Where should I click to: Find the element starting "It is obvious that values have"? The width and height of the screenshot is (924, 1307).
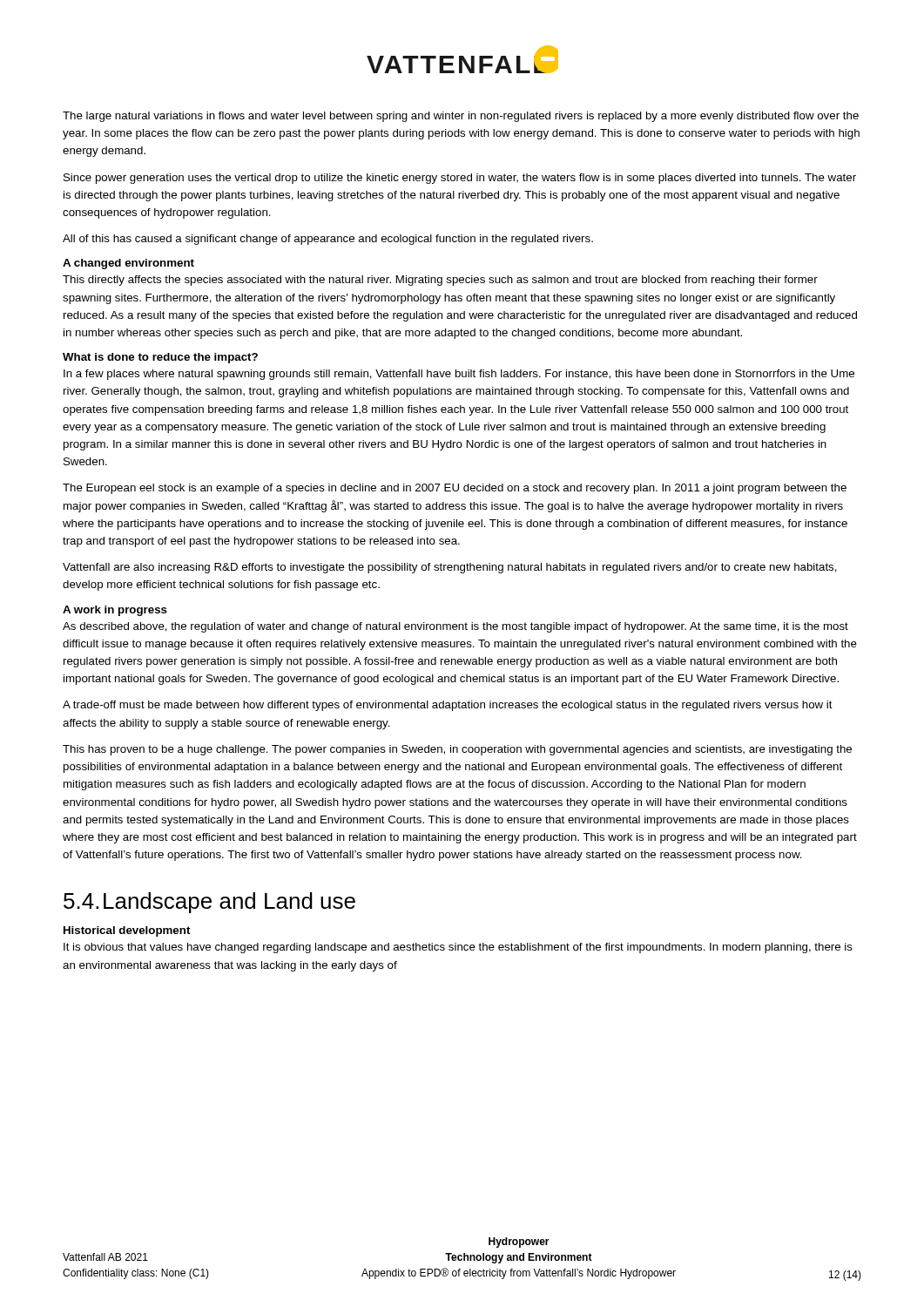click(458, 956)
